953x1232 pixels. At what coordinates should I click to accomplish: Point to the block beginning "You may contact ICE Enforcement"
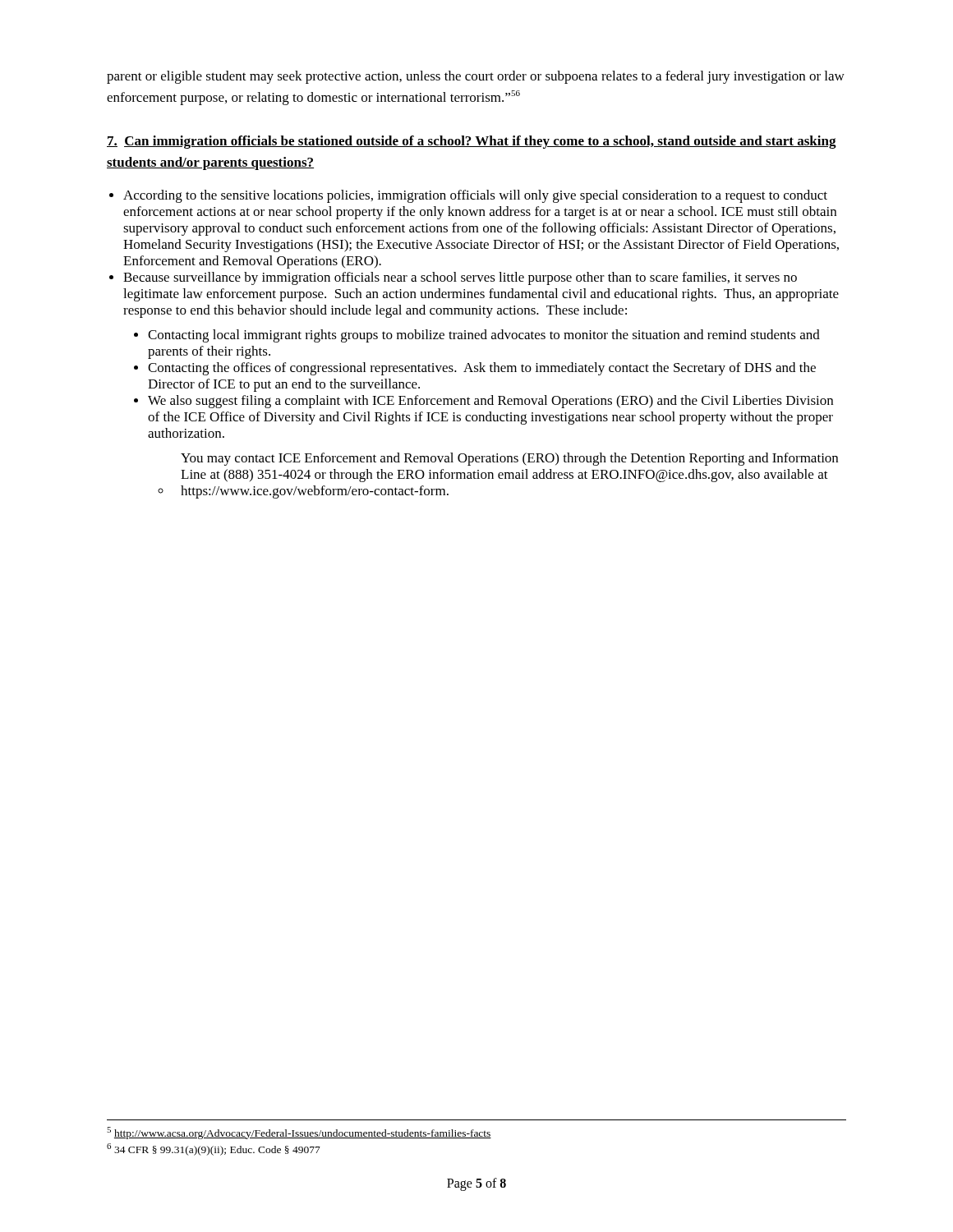pyautogui.click(x=509, y=475)
